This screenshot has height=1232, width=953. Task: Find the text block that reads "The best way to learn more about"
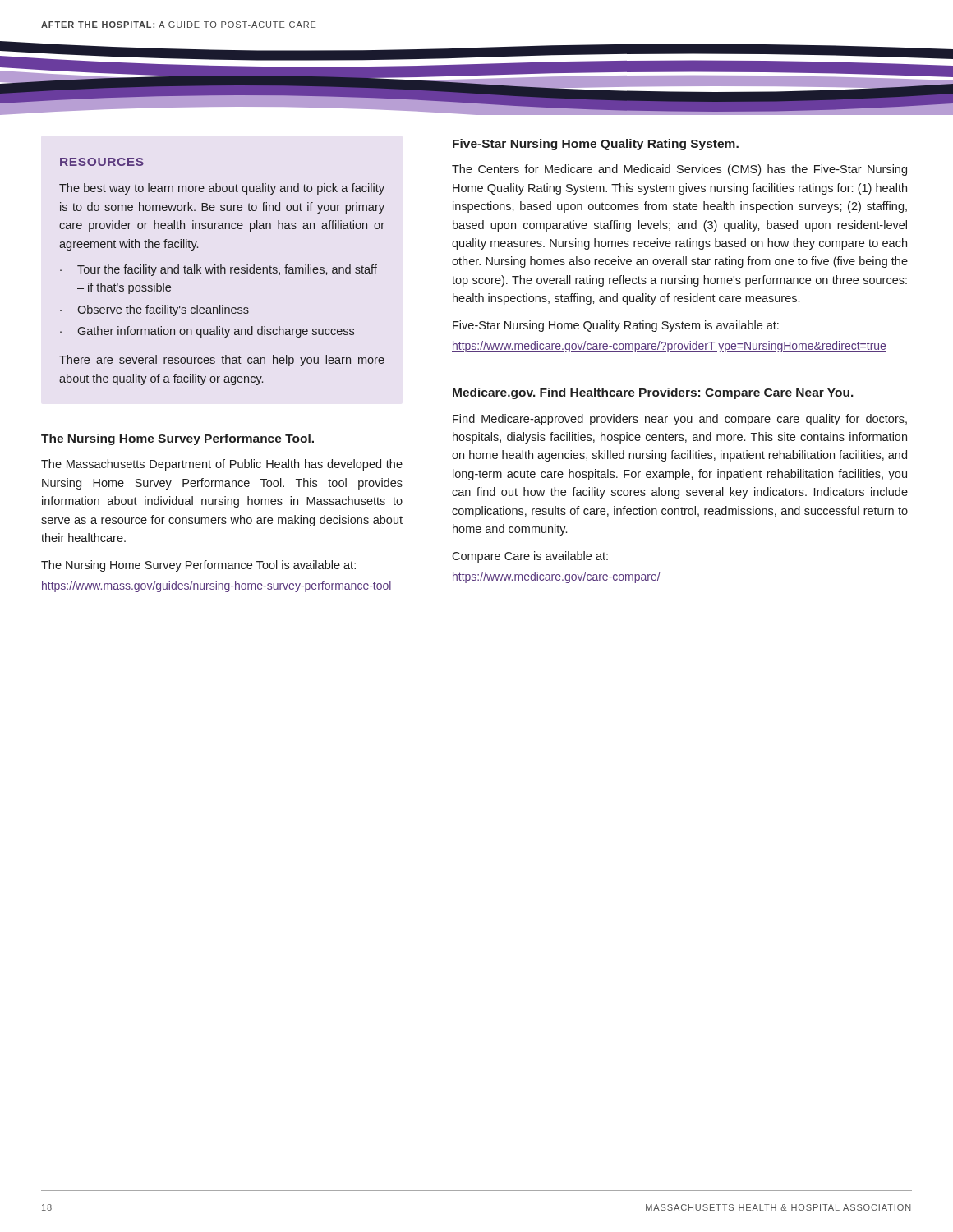click(222, 216)
